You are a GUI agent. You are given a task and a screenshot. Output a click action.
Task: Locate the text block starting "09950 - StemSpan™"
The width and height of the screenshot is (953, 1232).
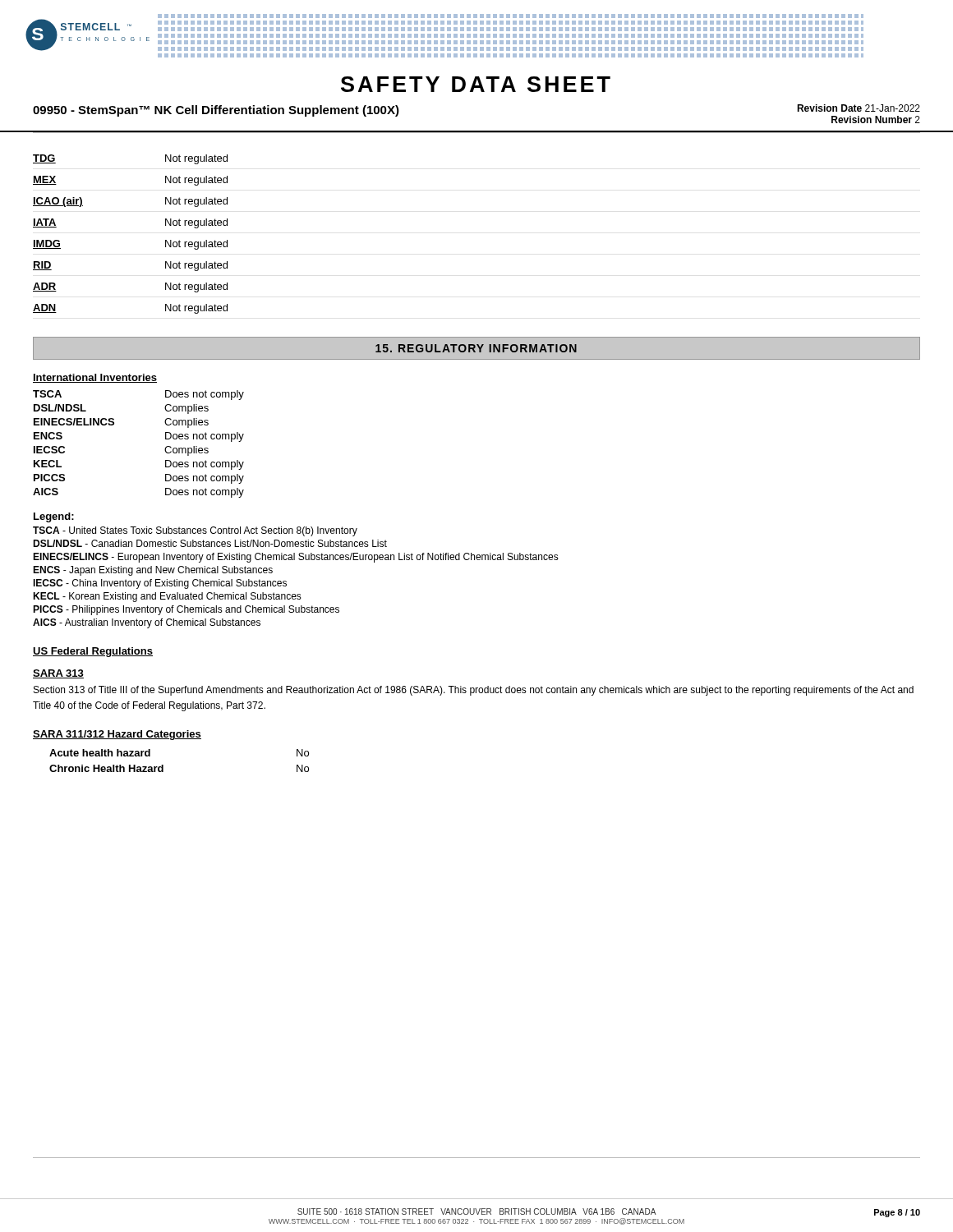[x=216, y=110]
